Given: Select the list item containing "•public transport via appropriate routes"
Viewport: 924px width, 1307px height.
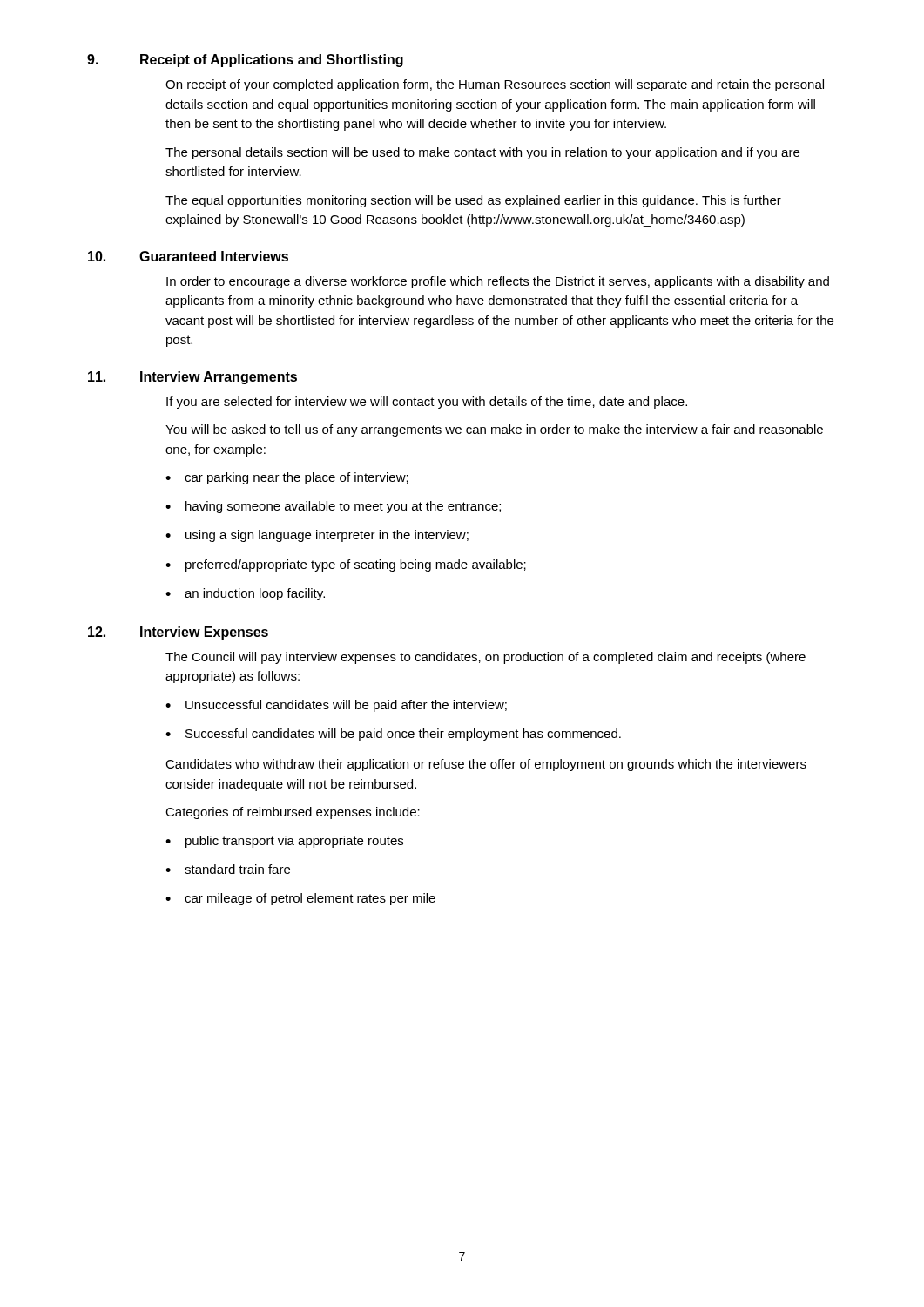Looking at the screenshot, I should tap(285, 842).
